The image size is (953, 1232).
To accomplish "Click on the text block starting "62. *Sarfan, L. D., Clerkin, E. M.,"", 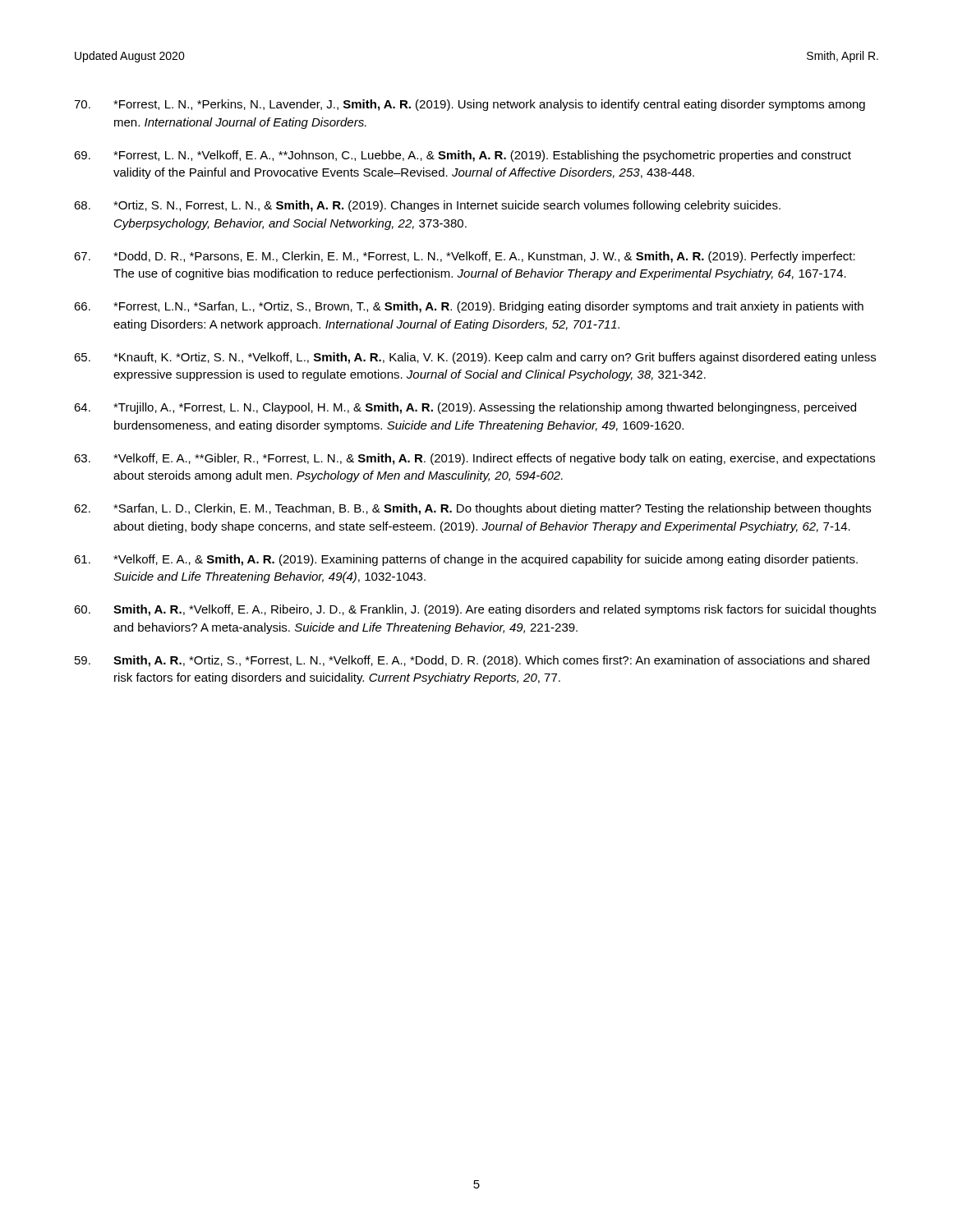I will [x=476, y=517].
